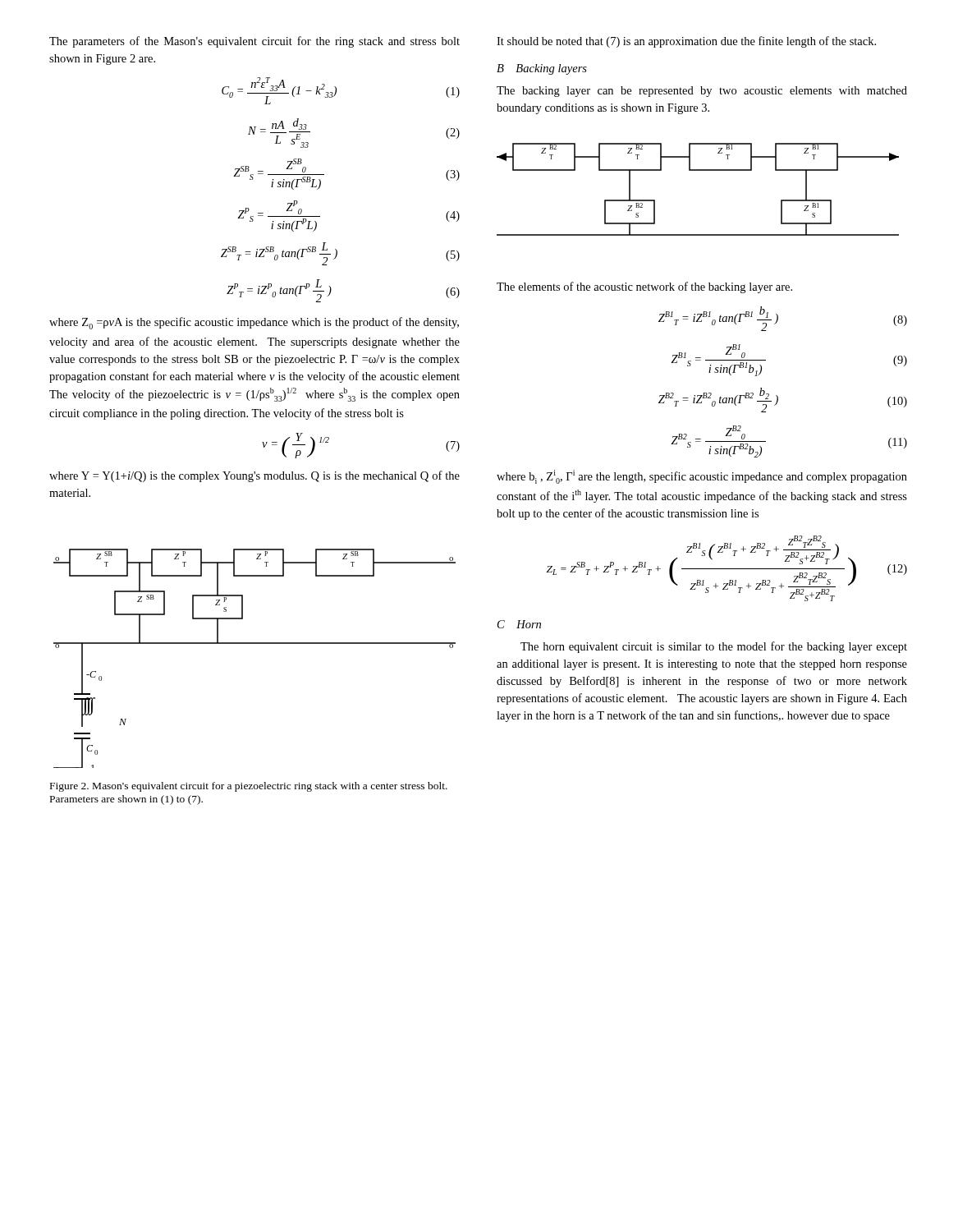Viewport: 958px width, 1232px height.
Task: Locate the block of text that opens with "The parameters of the"
Action: click(254, 50)
